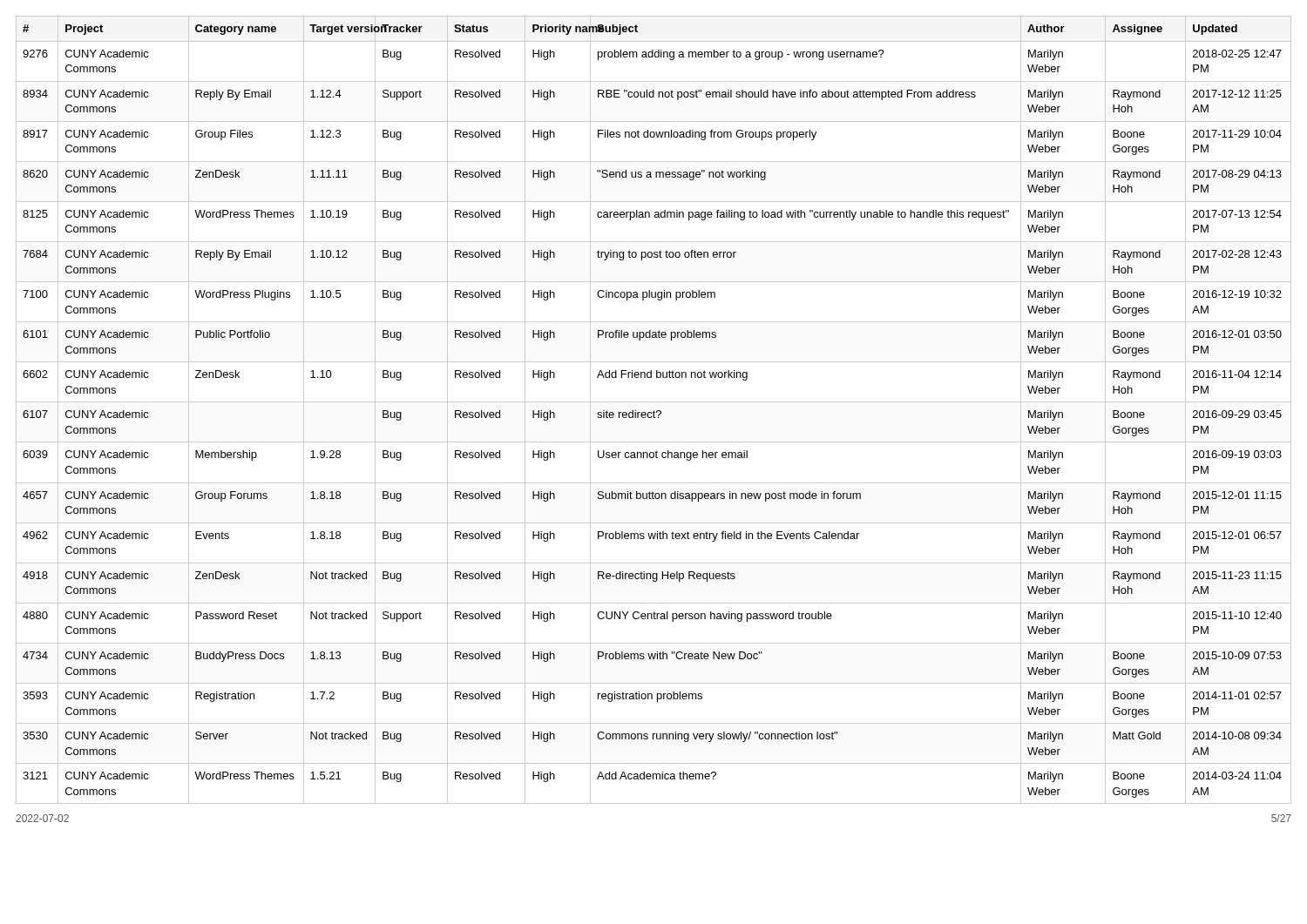Find the table that mentions "CUNY Academic Commons"
Screen dimensions: 924x1307
click(x=654, y=410)
